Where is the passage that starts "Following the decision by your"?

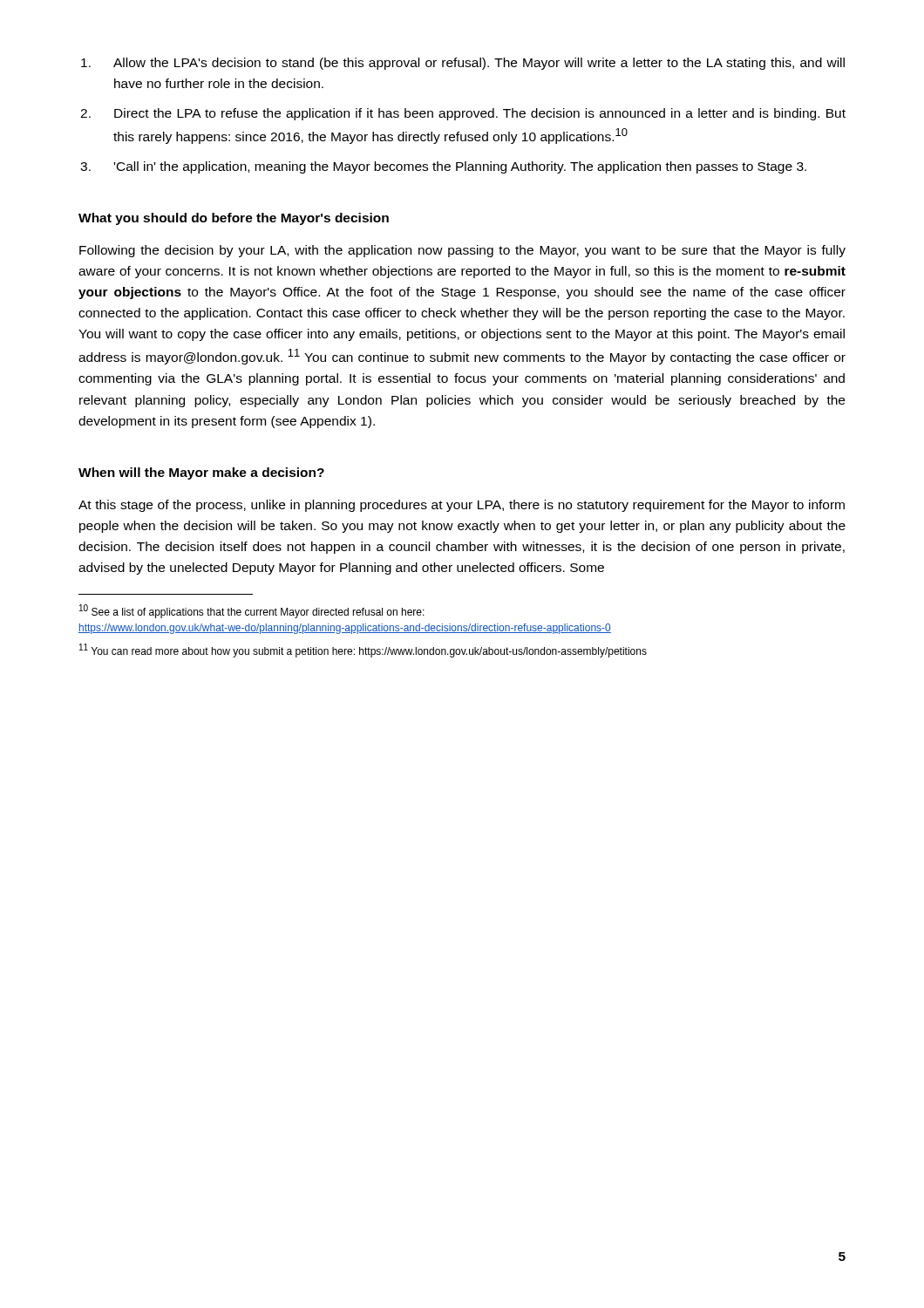[x=462, y=335]
